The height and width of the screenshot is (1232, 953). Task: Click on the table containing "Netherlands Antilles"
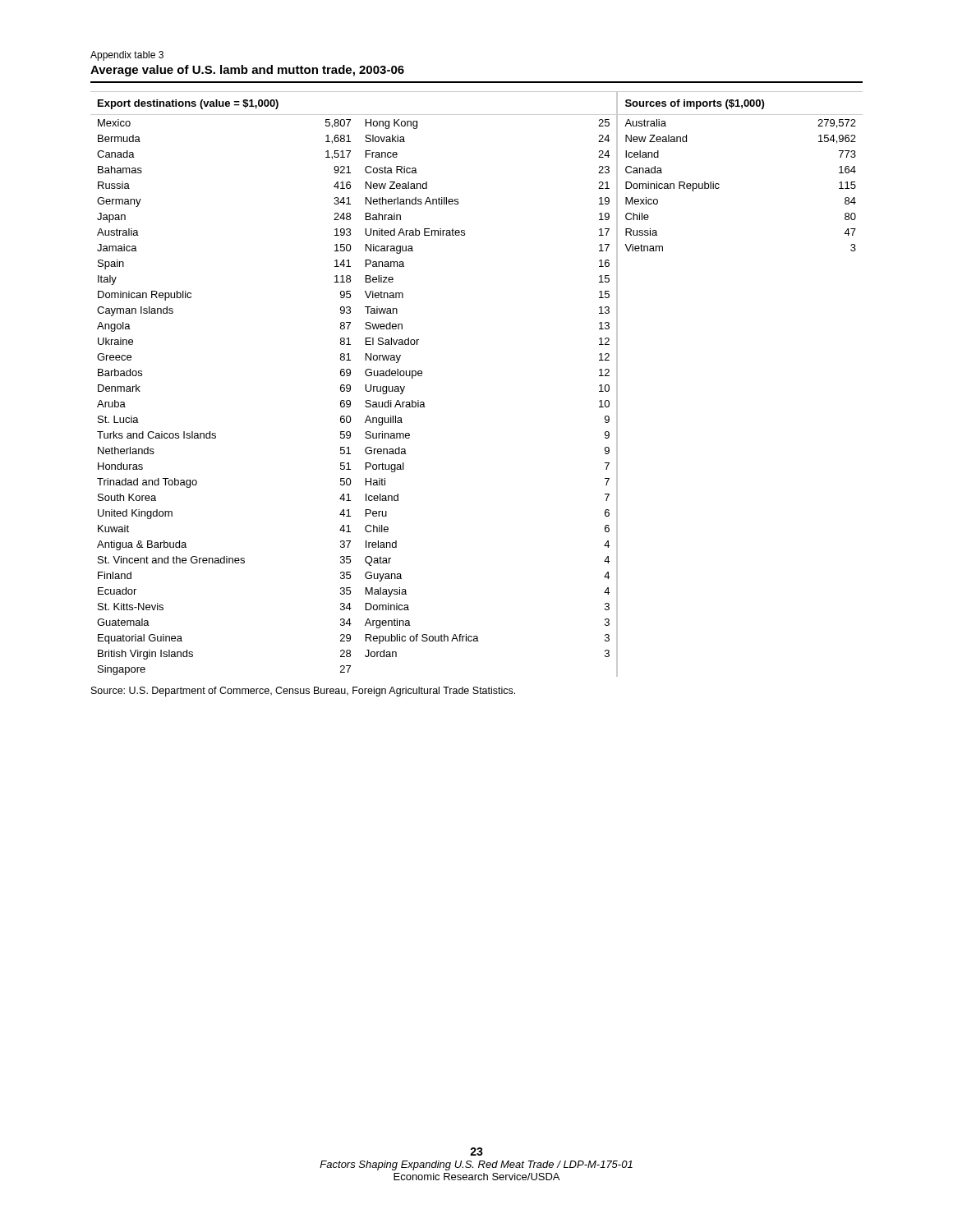[476, 384]
